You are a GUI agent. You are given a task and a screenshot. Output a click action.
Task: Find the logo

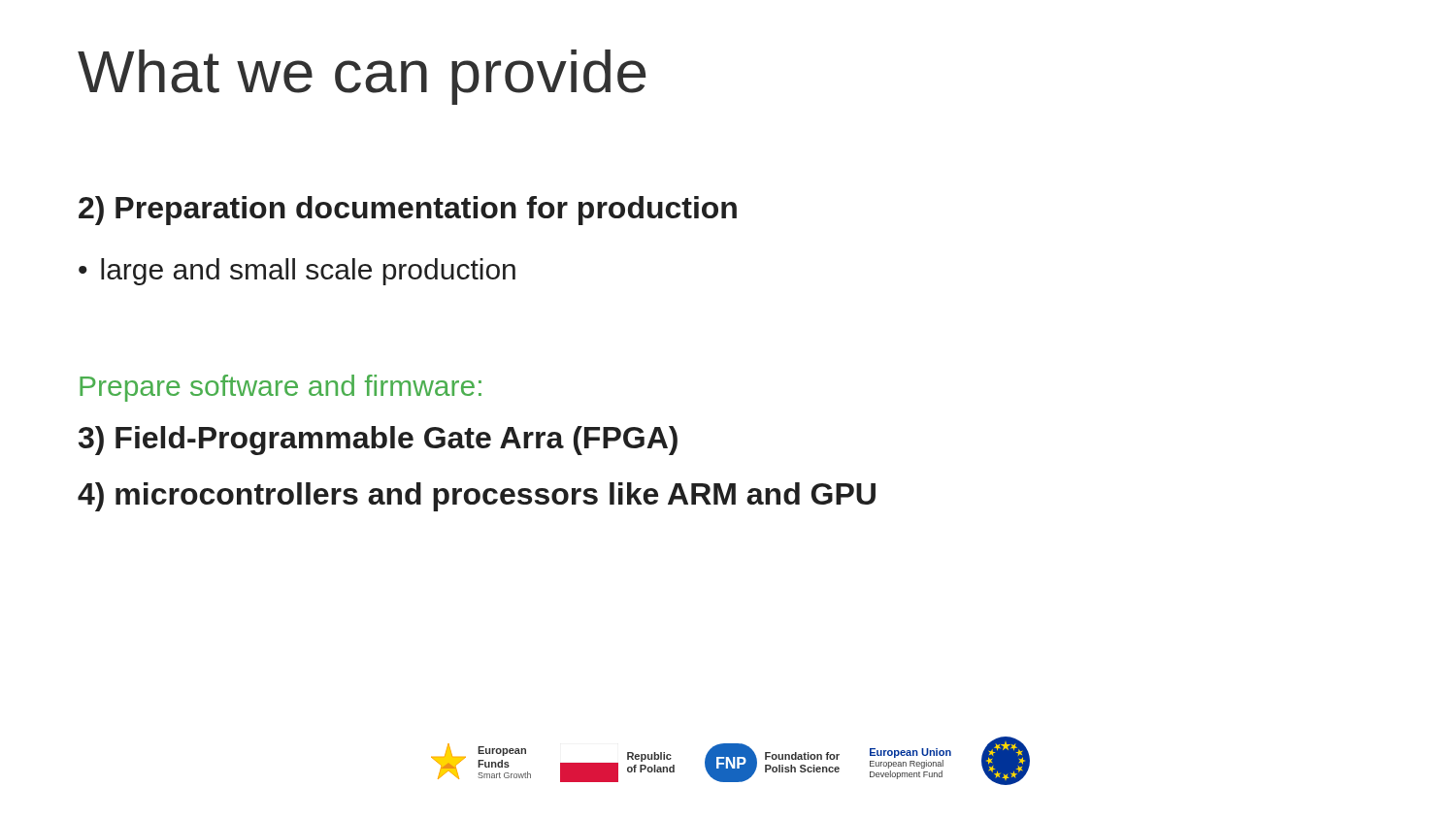[728, 763]
